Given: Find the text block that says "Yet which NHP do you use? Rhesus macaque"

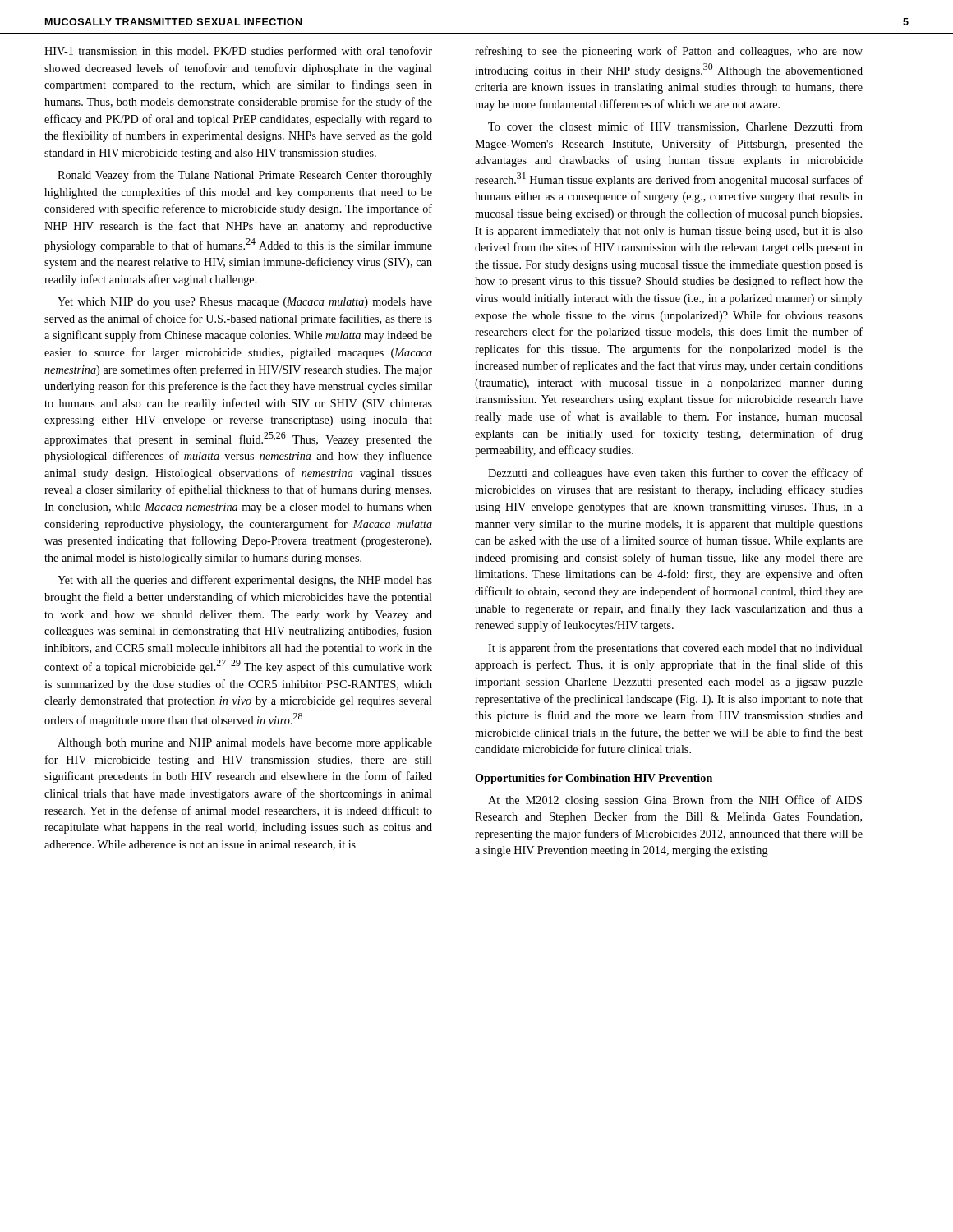Looking at the screenshot, I should [x=238, y=430].
